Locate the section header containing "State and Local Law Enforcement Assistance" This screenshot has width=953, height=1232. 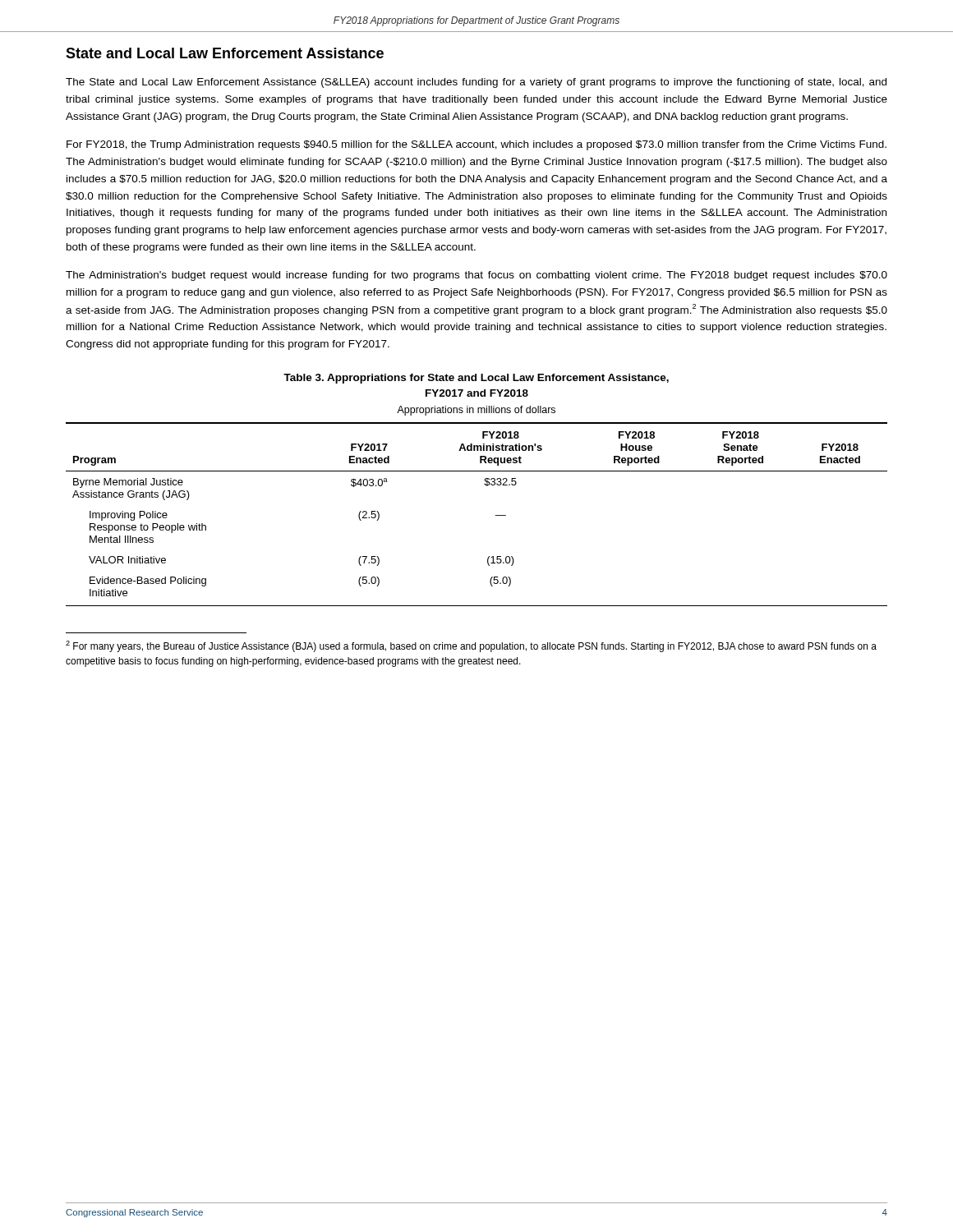click(225, 53)
